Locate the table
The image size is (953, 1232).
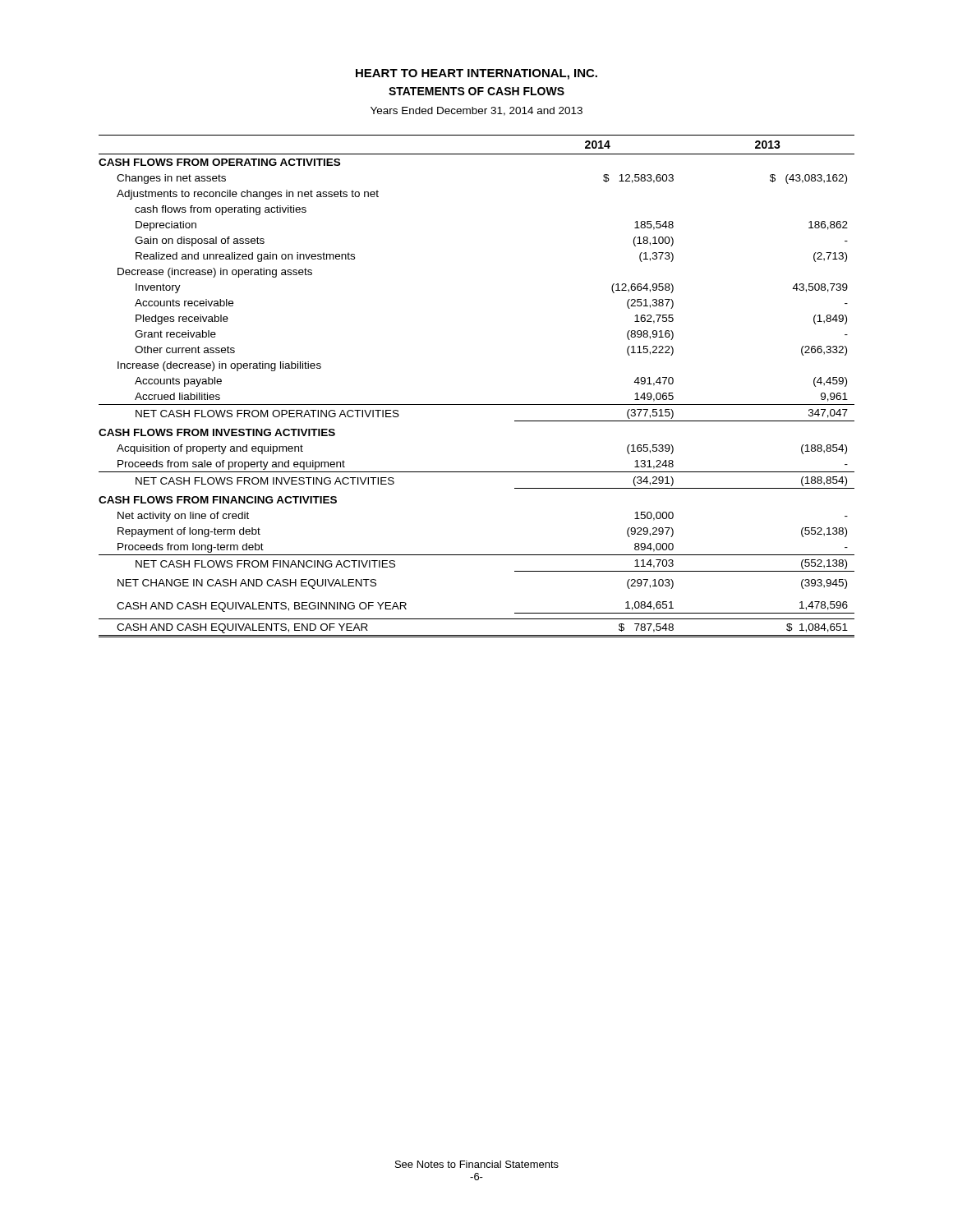tap(476, 386)
